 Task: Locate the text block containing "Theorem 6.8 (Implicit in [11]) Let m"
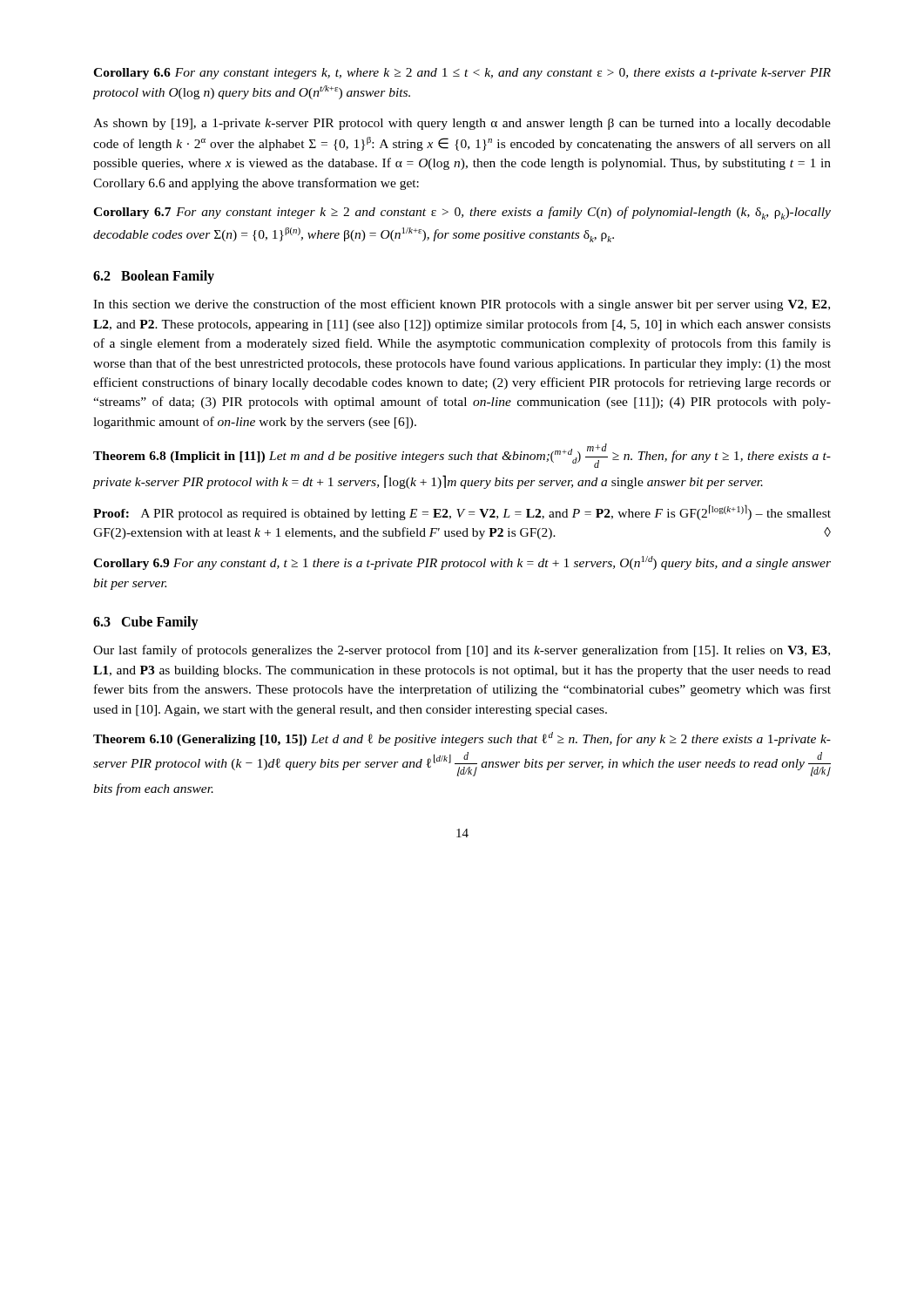click(x=462, y=465)
